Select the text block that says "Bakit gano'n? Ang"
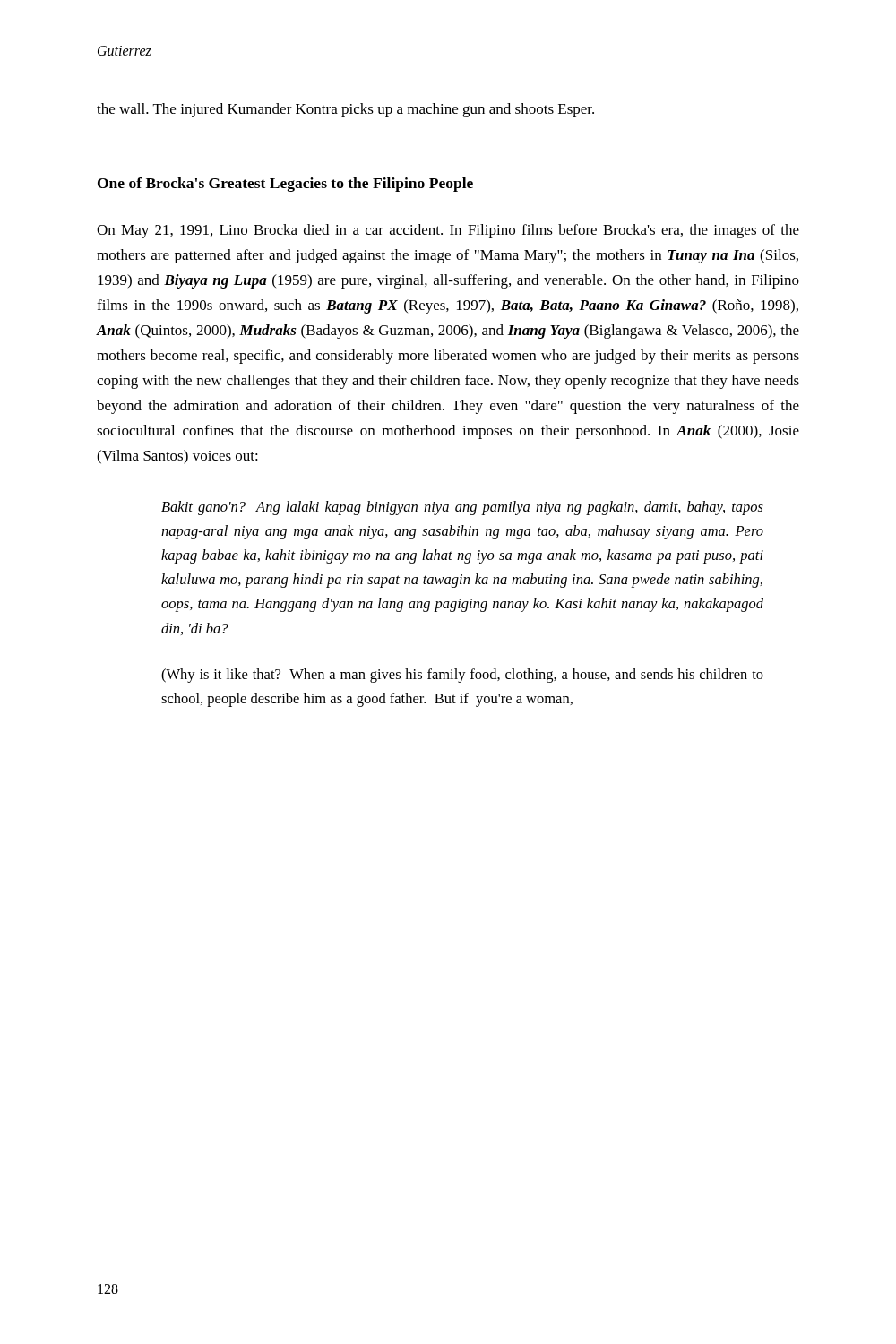 click(462, 567)
